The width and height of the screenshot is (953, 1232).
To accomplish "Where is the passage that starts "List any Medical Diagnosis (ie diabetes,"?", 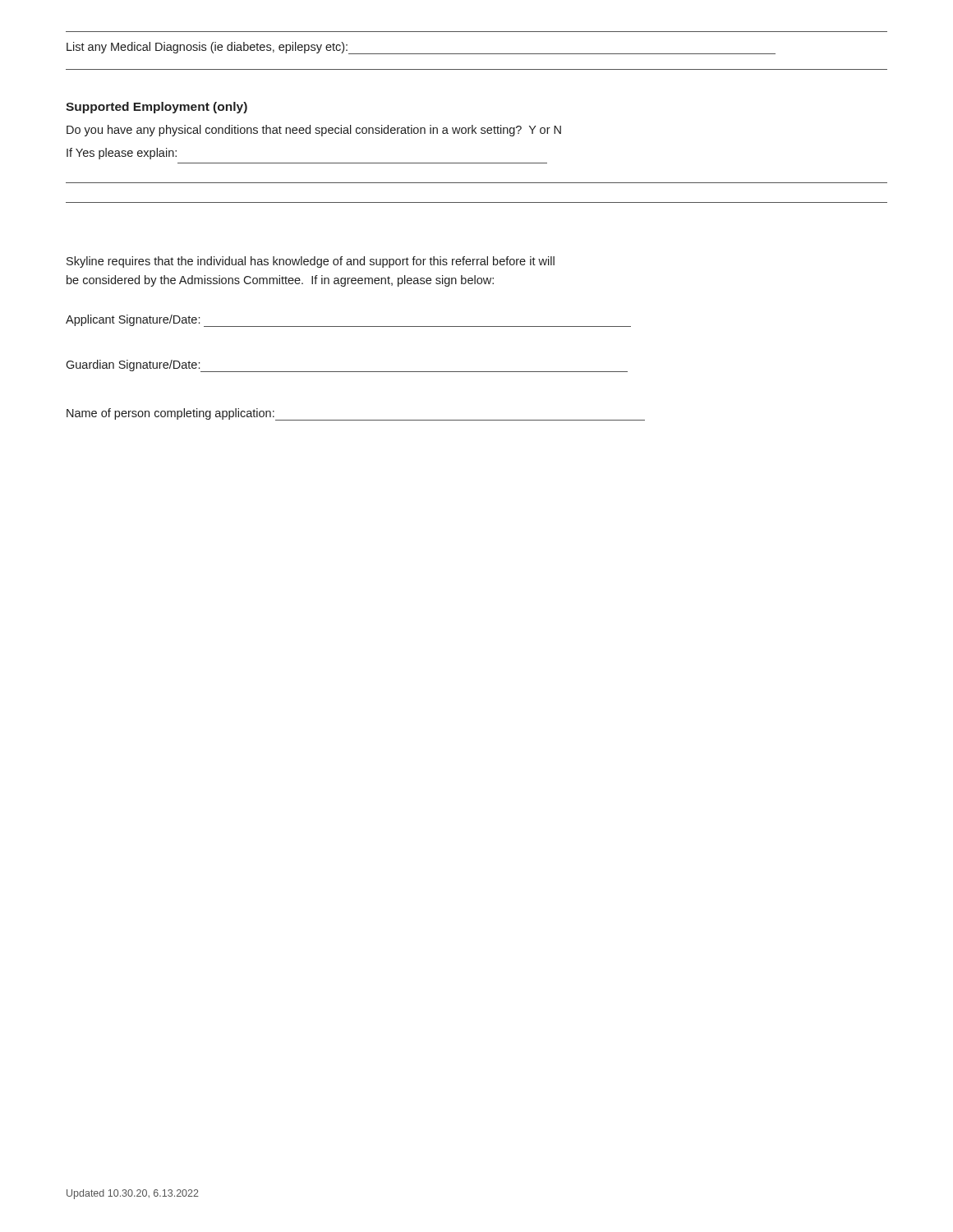I will 421,47.
